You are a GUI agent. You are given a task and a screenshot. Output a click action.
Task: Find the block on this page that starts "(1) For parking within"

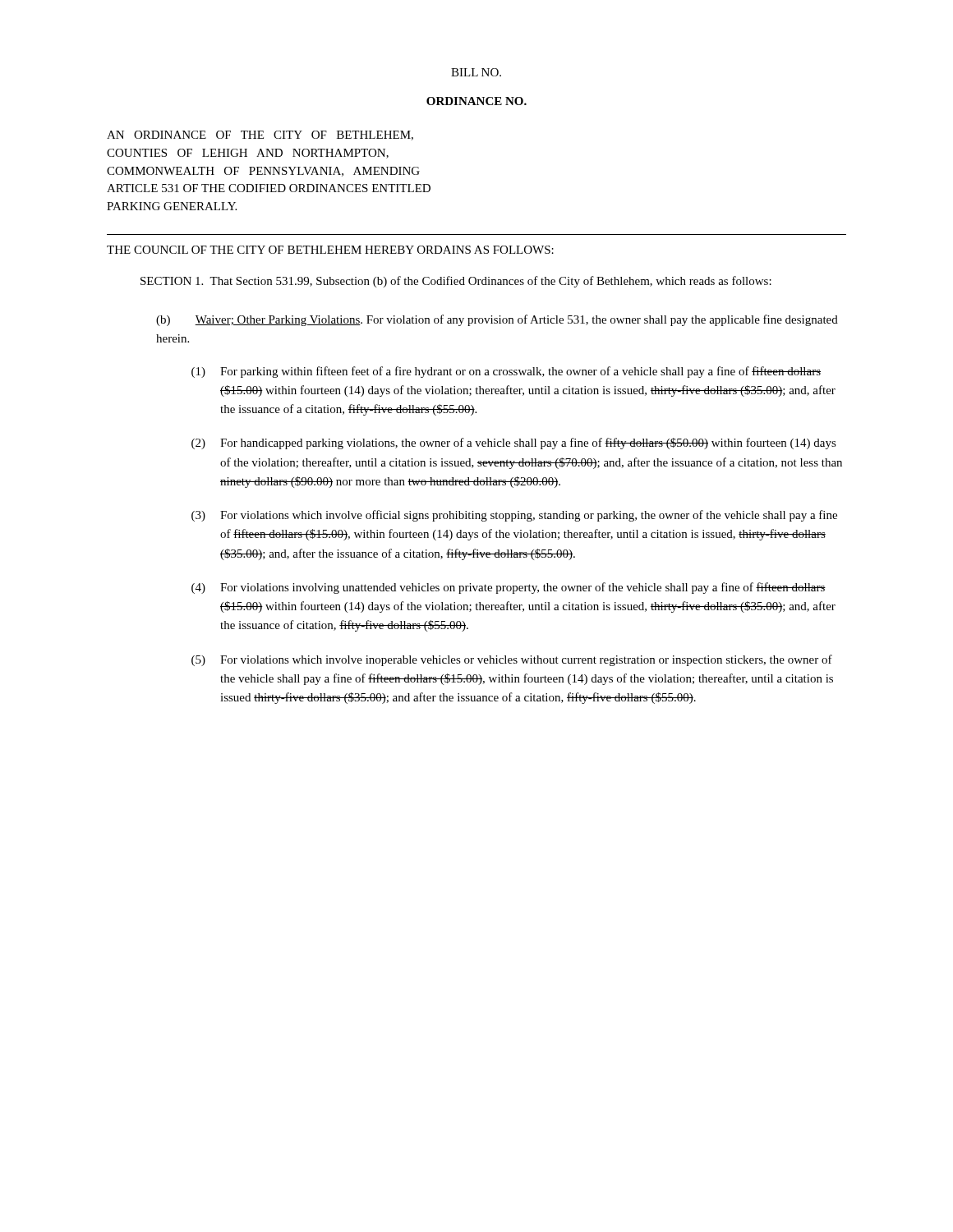[501, 390]
